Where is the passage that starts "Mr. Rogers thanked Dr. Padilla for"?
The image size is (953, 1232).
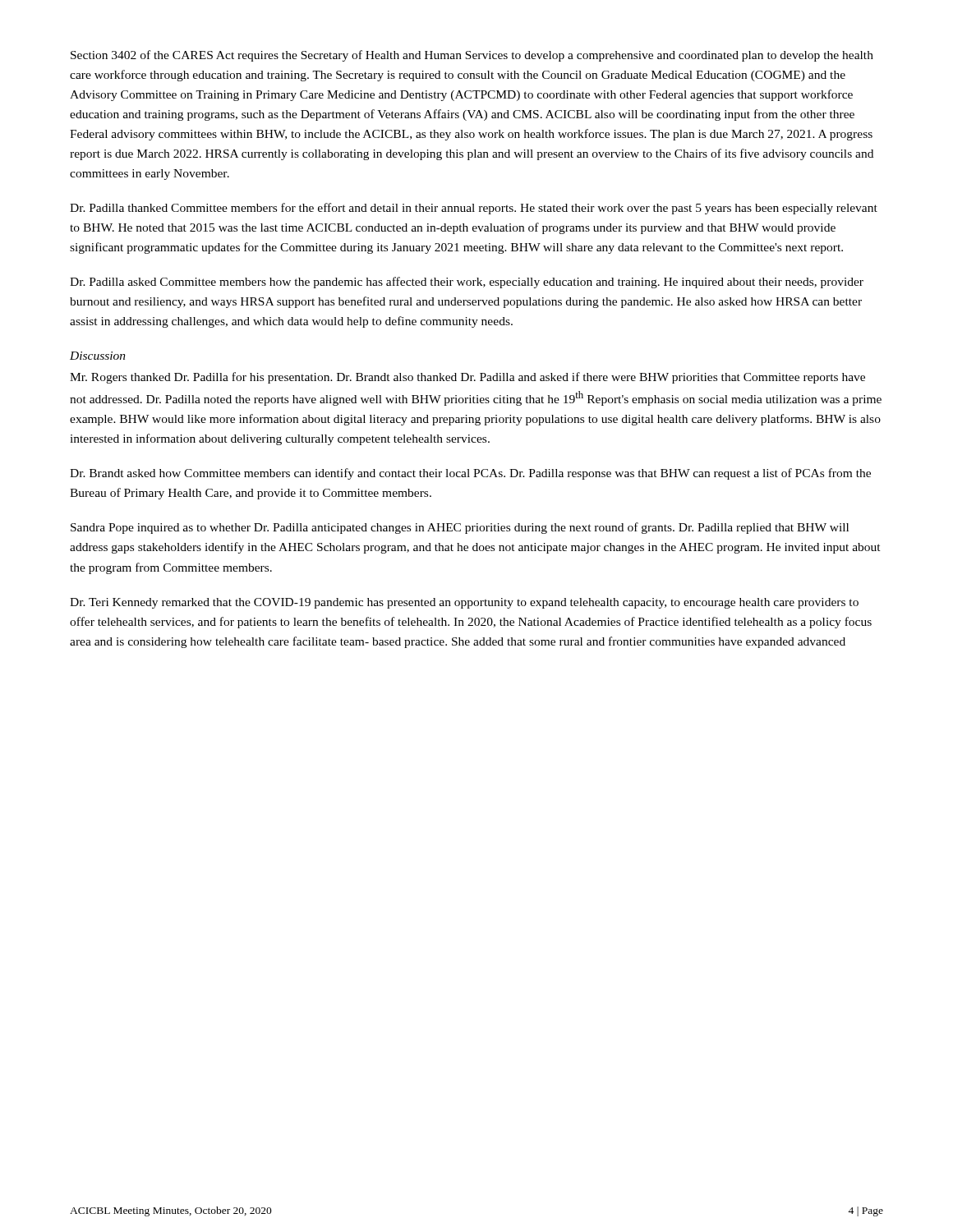476,408
